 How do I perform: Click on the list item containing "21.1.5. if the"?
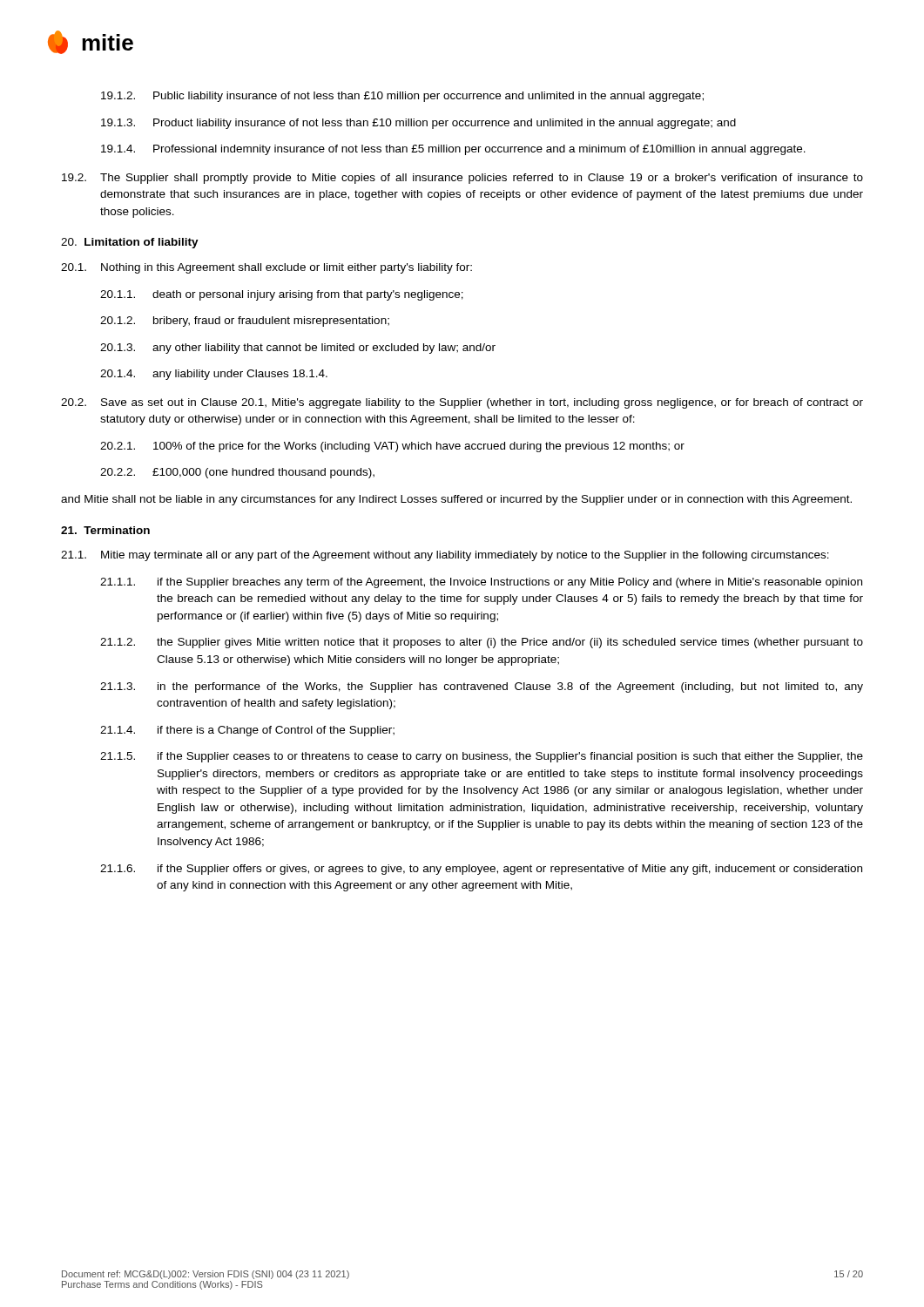[482, 799]
